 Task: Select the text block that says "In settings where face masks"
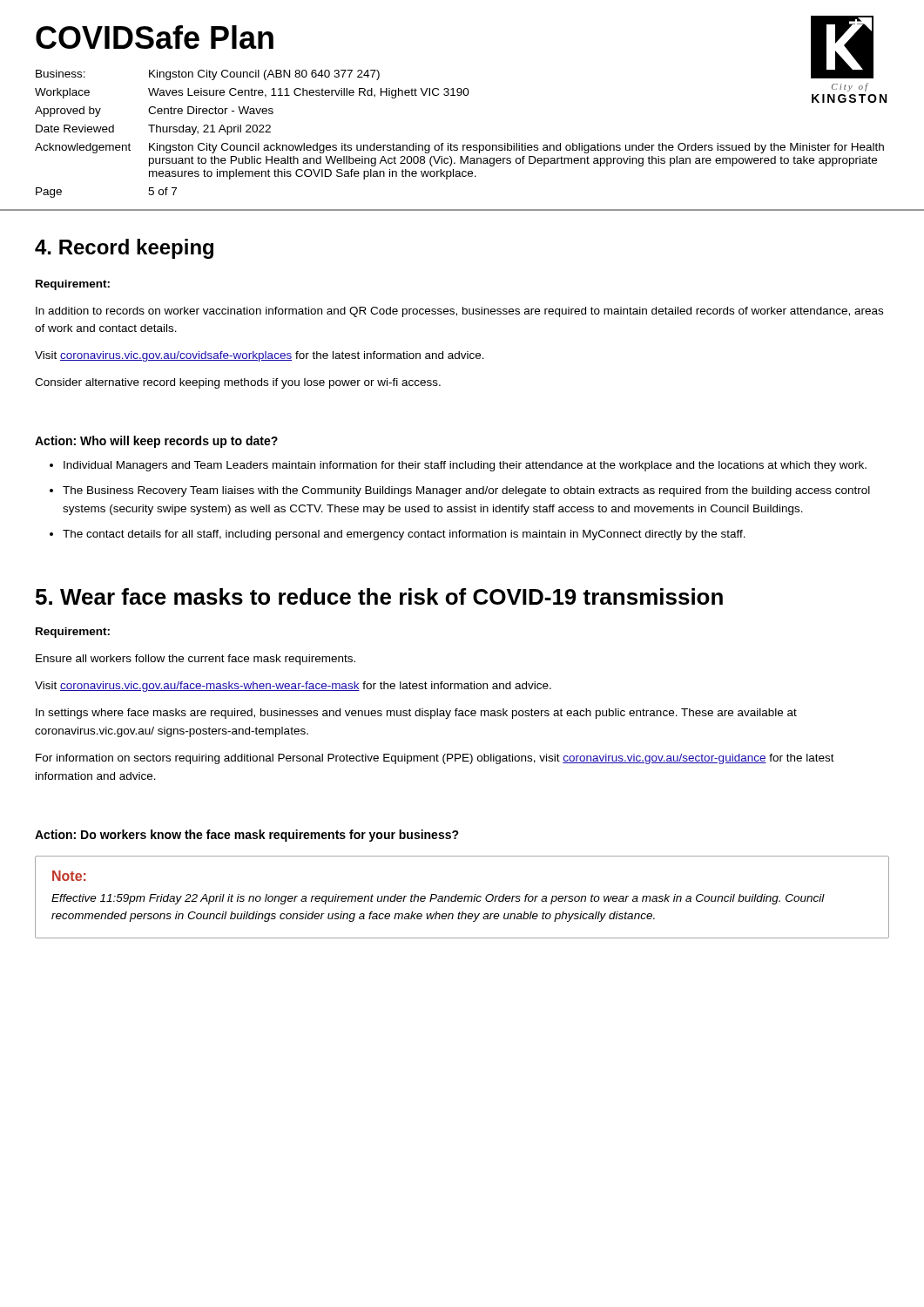462,722
